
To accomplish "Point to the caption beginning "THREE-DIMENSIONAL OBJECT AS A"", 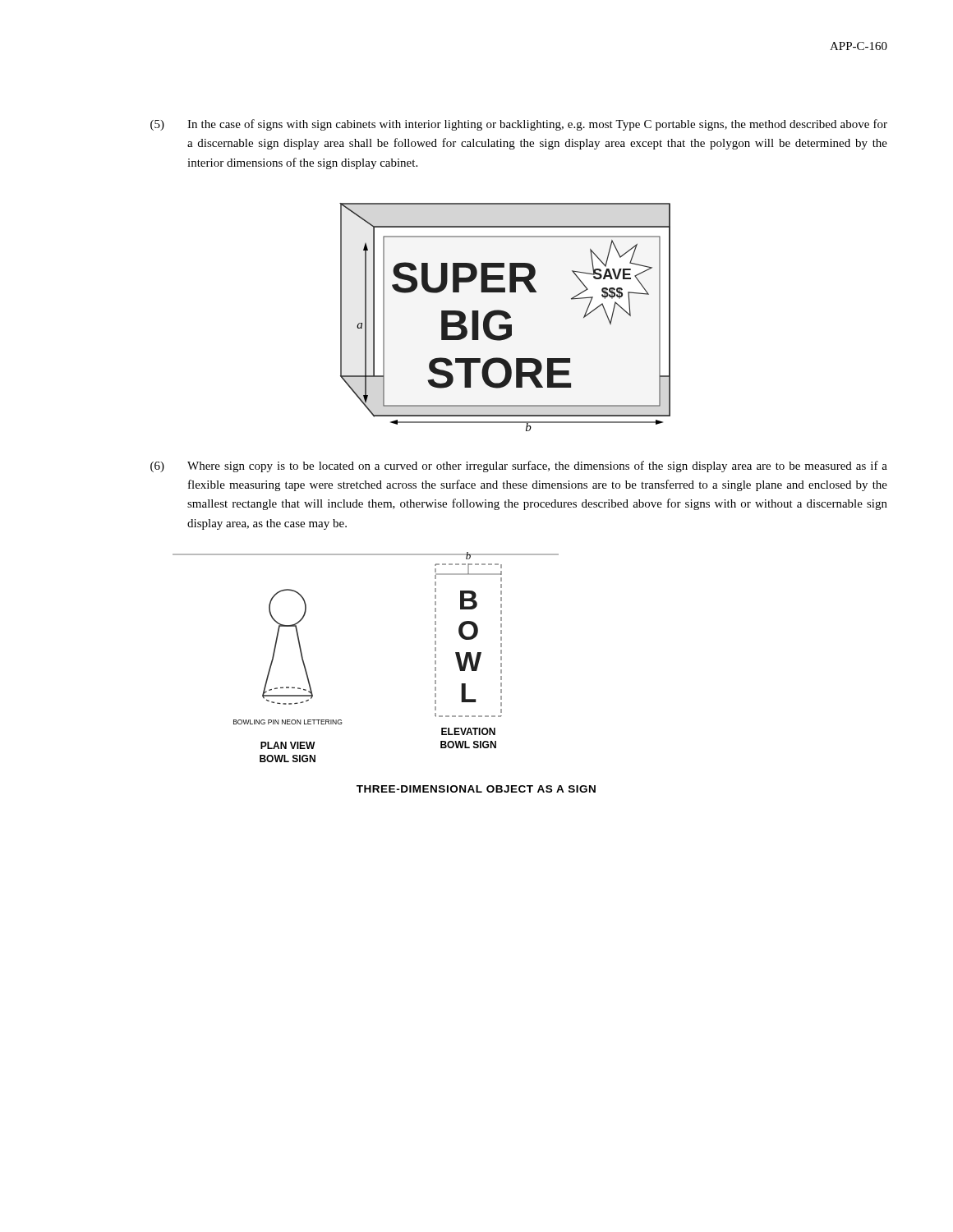I will 476,789.
